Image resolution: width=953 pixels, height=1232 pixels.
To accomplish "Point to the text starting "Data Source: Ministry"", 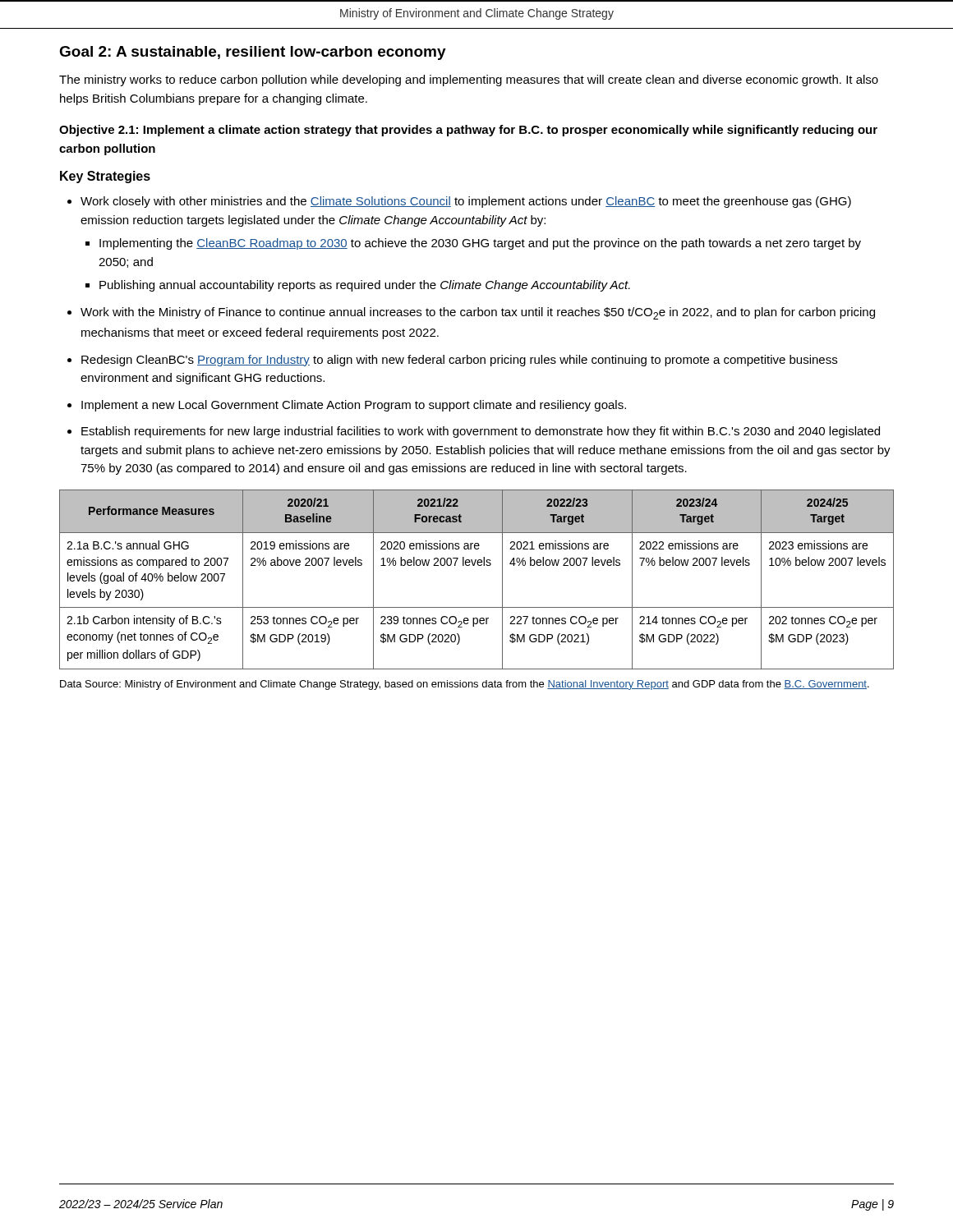I will (x=476, y=684).
